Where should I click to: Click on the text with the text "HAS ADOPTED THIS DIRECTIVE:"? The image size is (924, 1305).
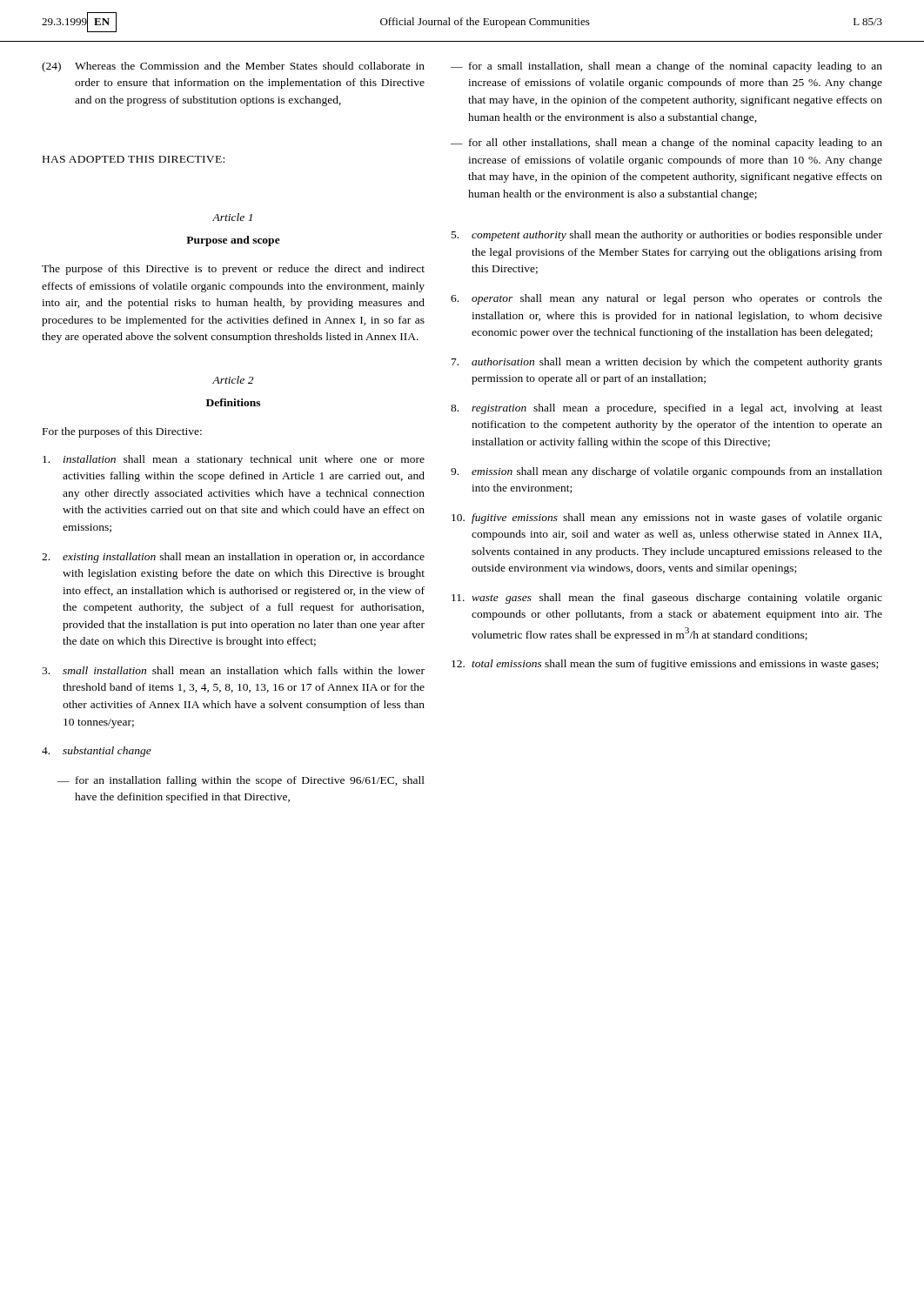134,158
